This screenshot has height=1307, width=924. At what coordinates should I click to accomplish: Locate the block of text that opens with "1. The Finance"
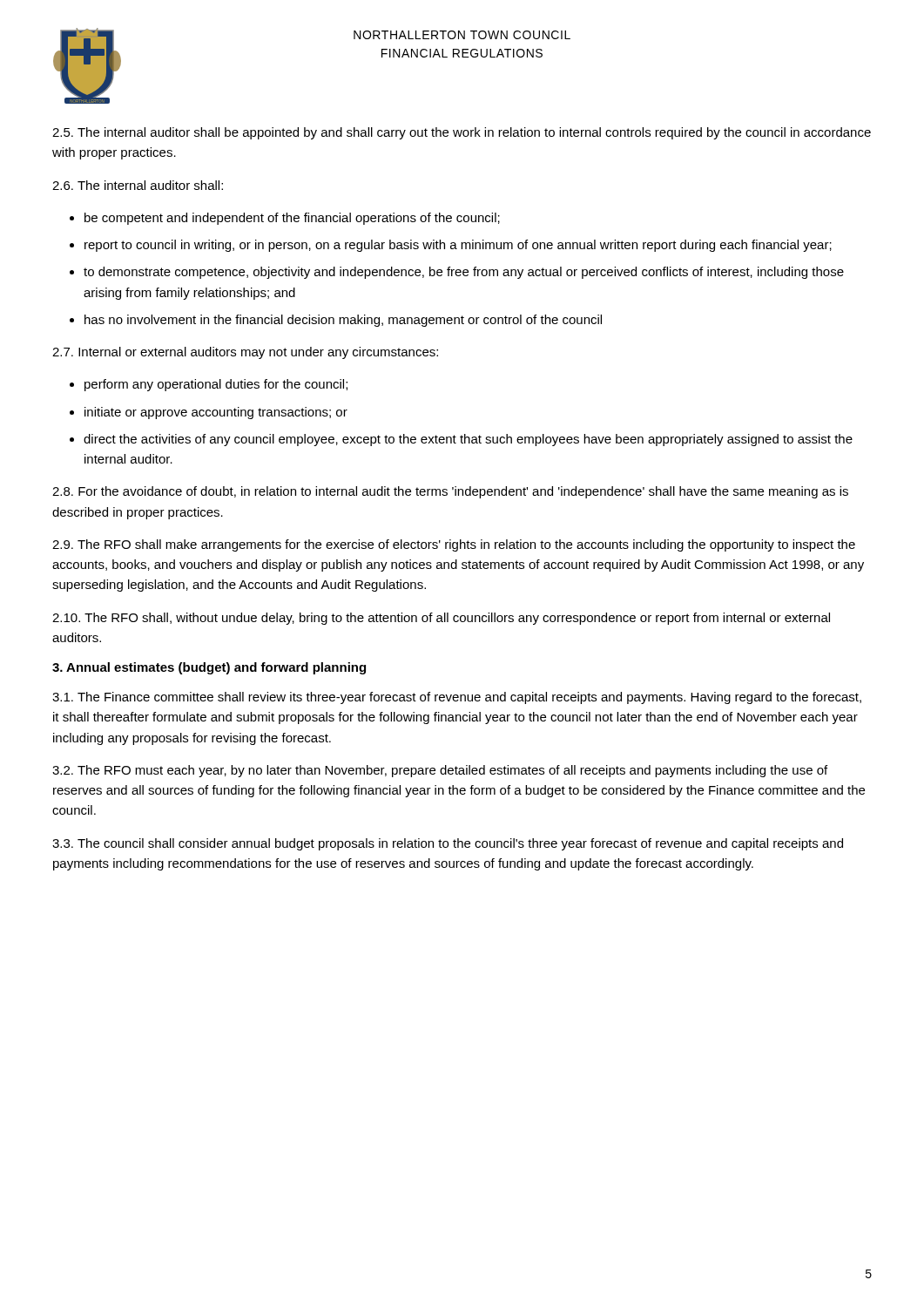[x=457, y=717]
